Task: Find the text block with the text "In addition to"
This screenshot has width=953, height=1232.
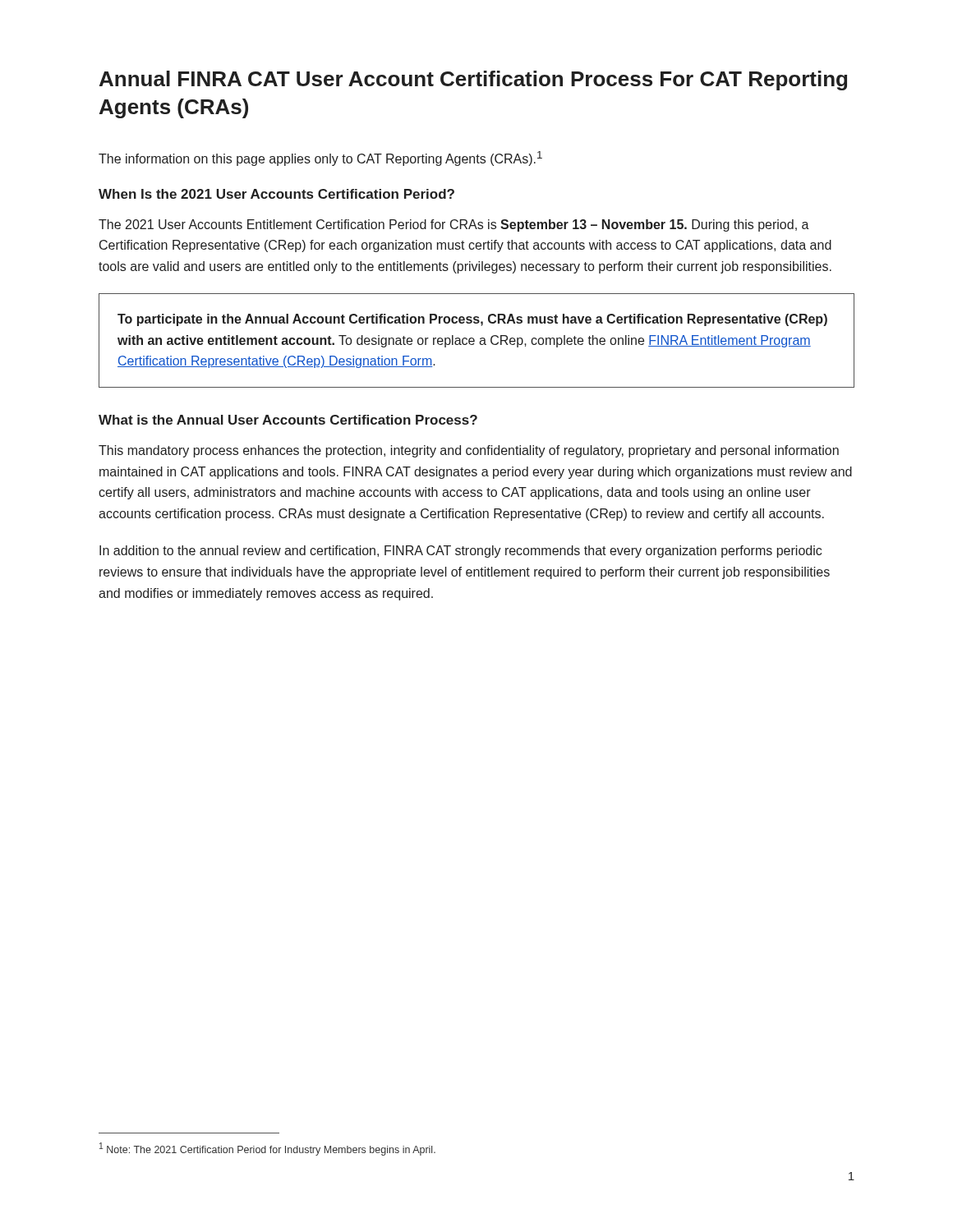Action: point(464,572)
